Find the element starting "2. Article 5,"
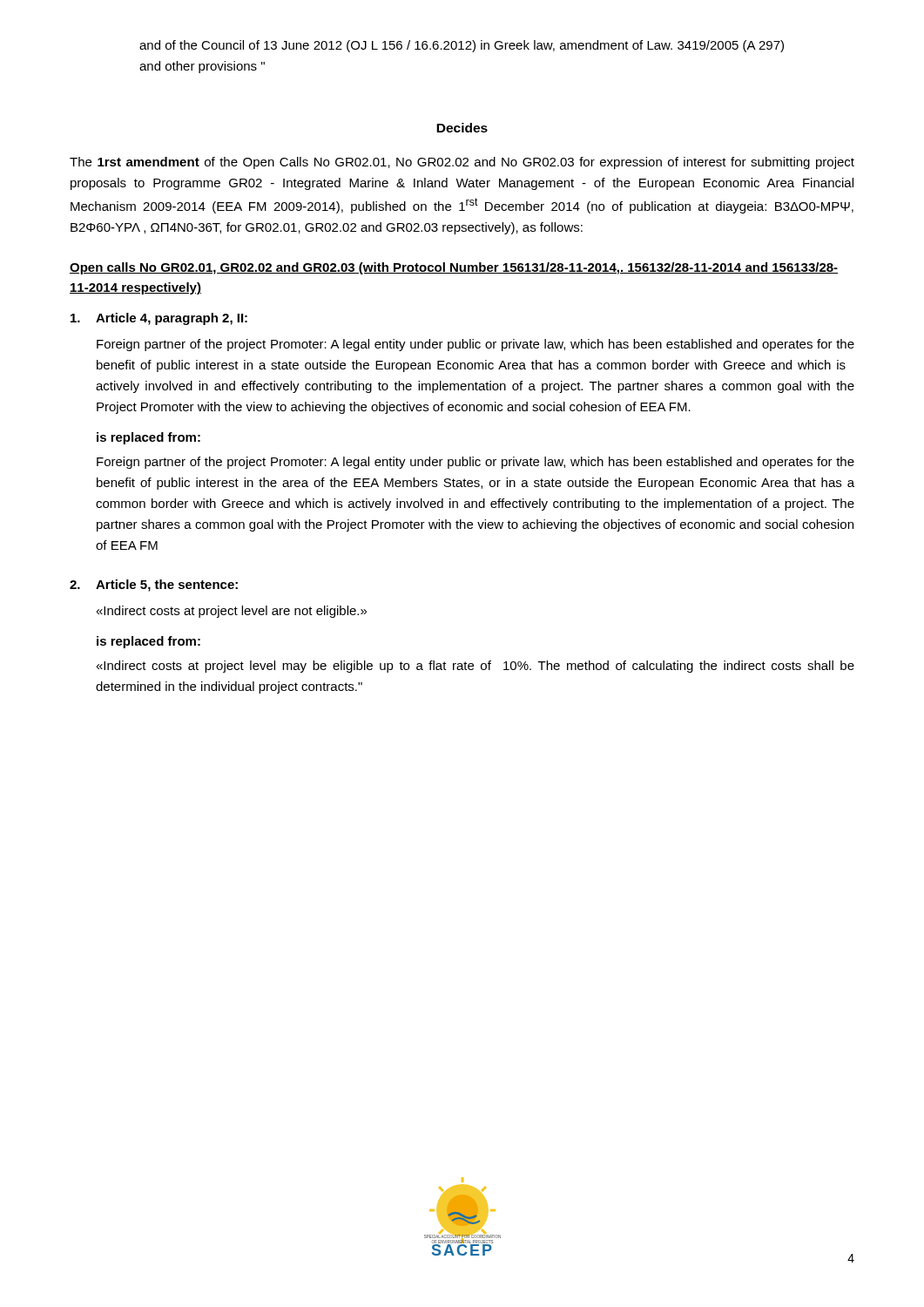Image resolution: width=924 pixels, height=1307 pixels. [154, 586]
